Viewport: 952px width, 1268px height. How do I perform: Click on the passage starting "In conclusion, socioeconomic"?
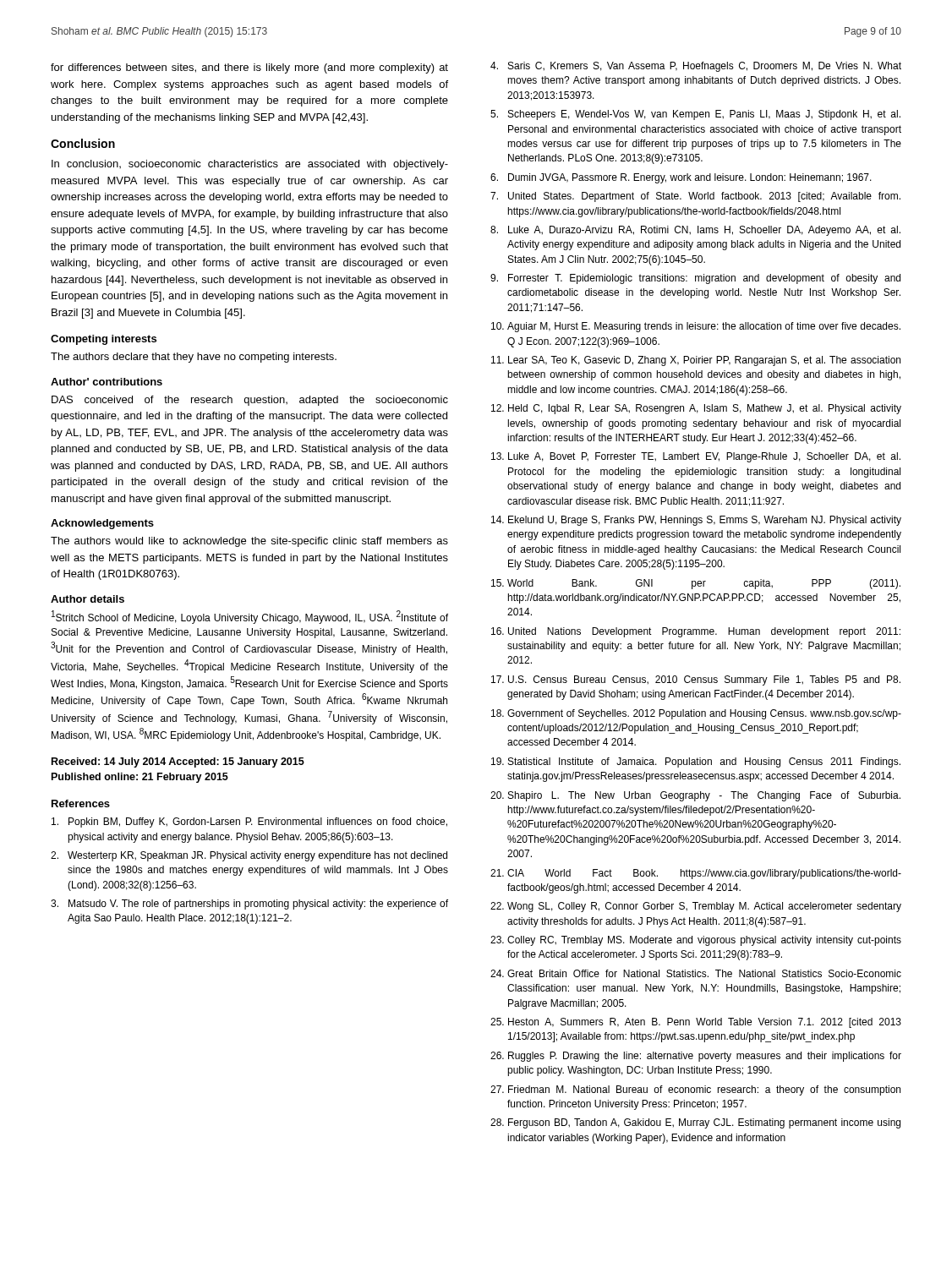pos(249,238)
